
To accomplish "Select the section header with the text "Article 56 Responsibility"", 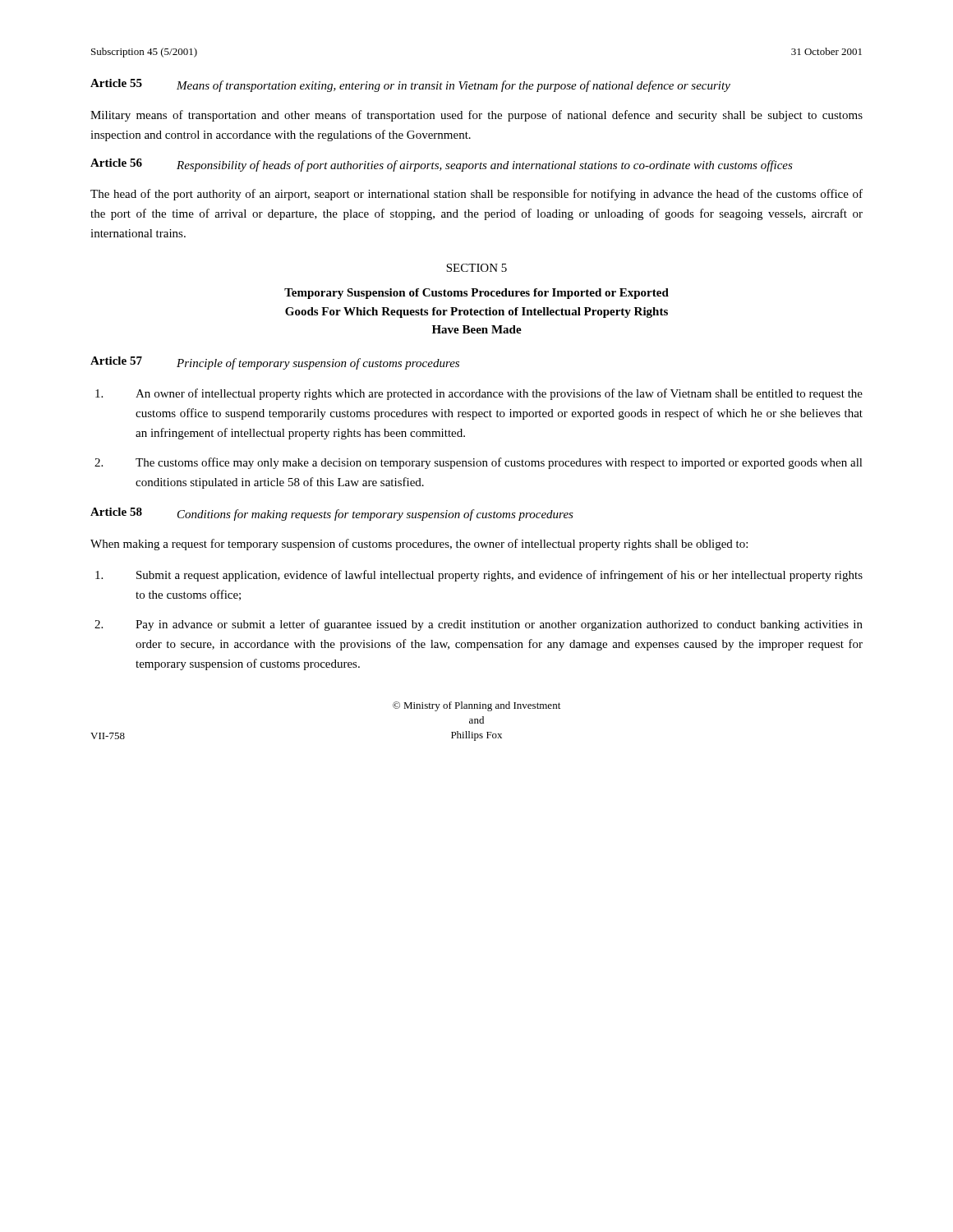I will click(442, 165).
